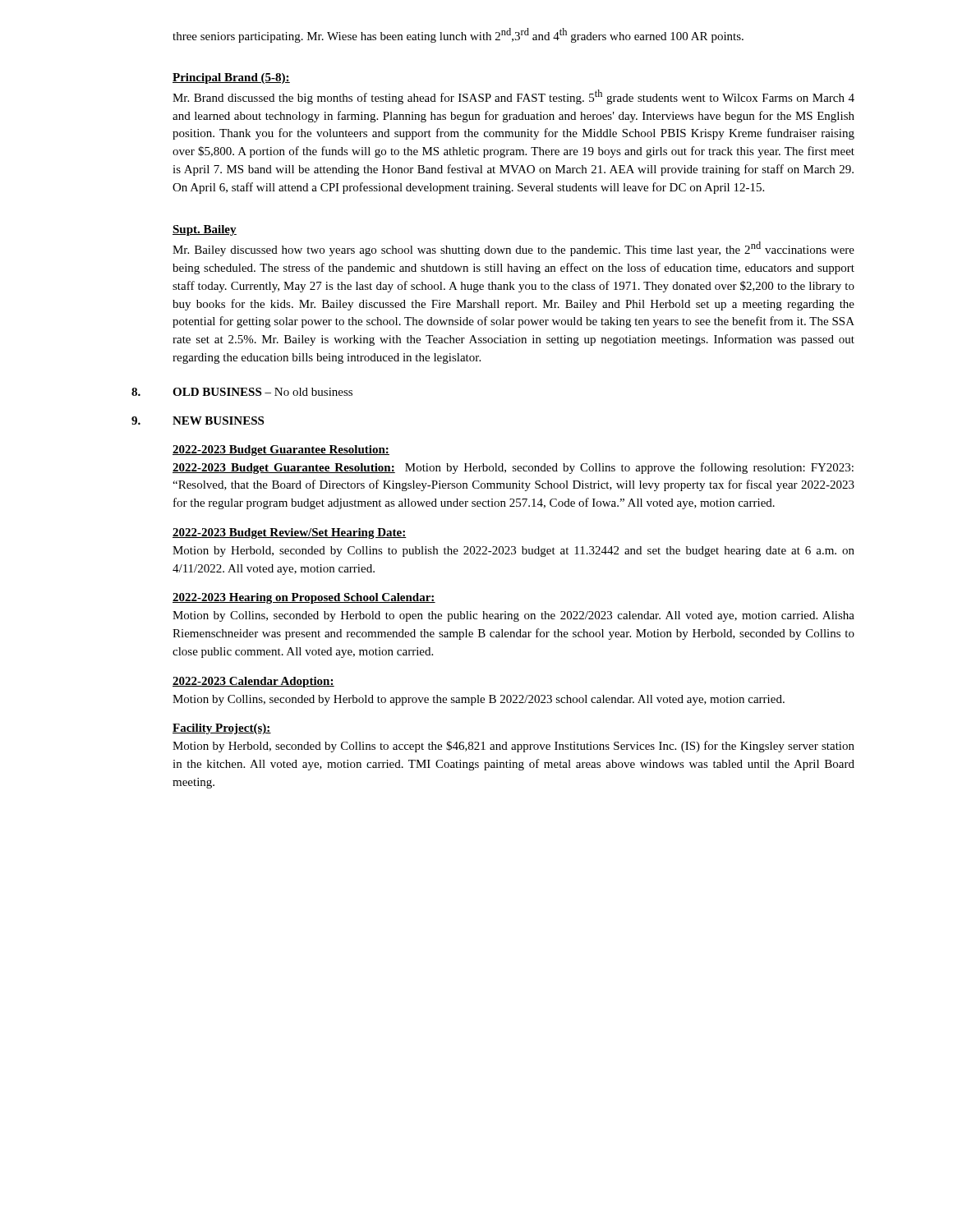The width and height of the screenshot is (953, 1232).
Task: Click on the text block with the text "Mr. Brand discussed the big"
Action: point(513,141)
